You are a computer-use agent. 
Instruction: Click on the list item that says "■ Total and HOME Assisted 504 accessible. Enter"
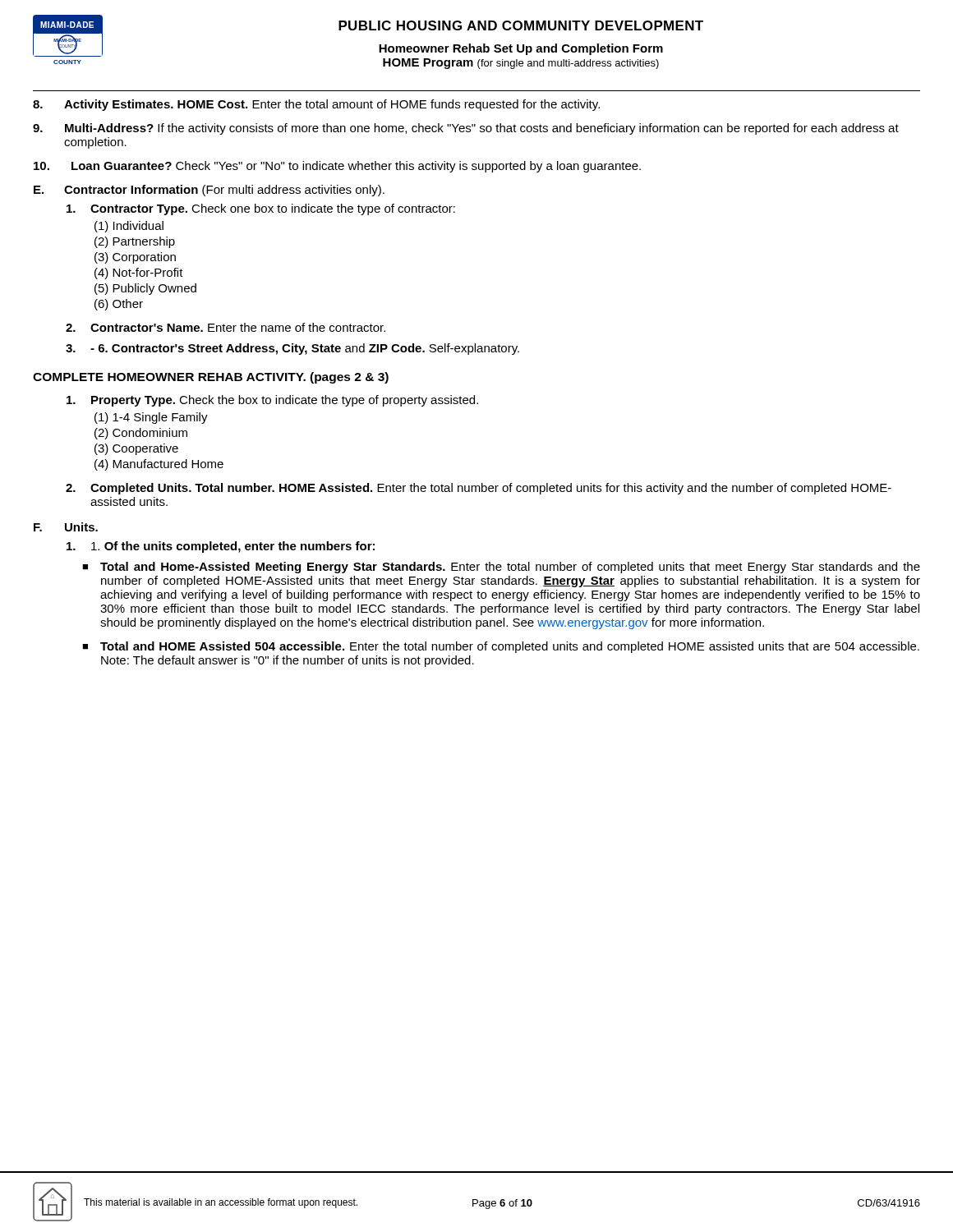coord(501,653)
